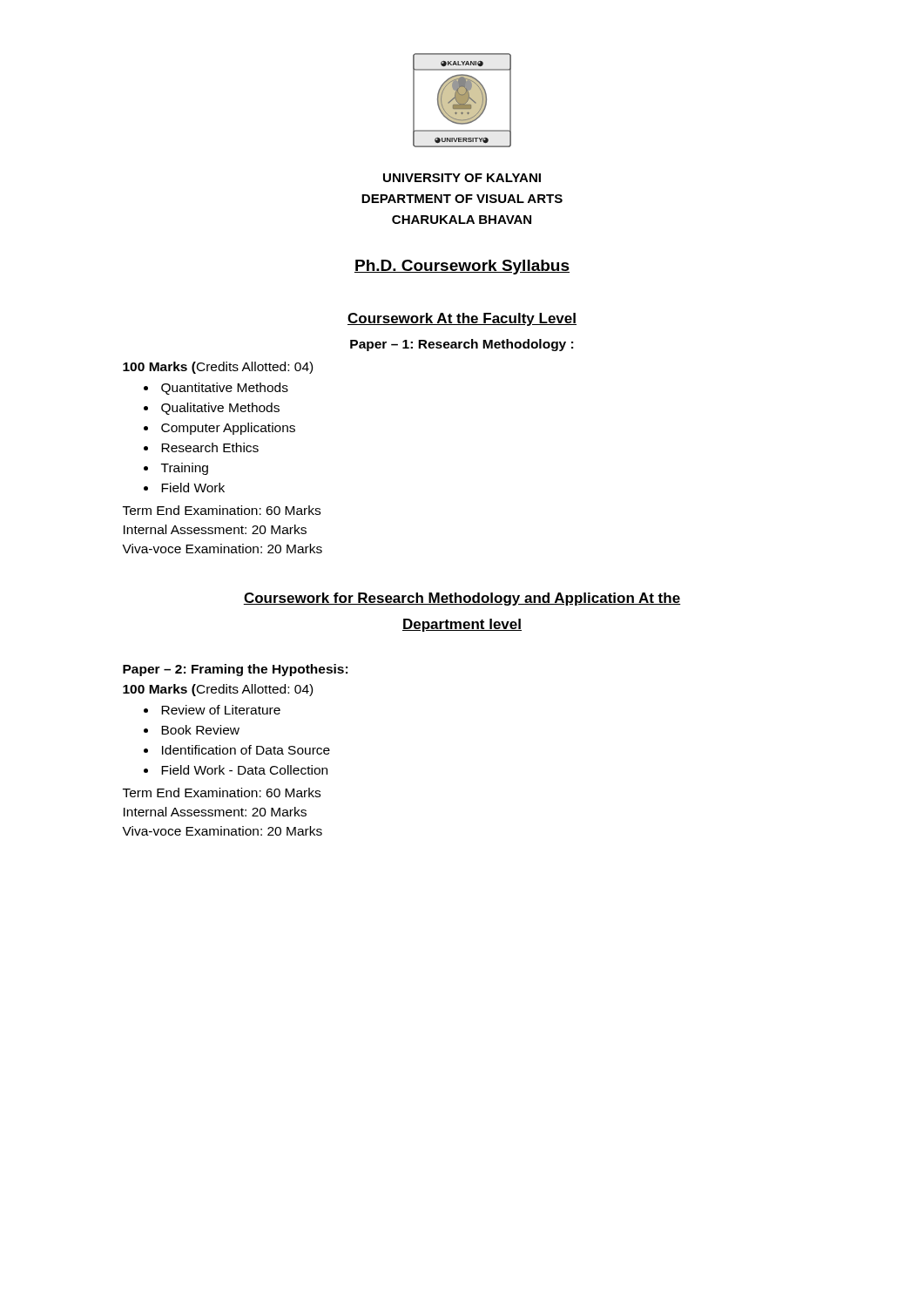Click on the list item that says "Field Work - Data Collection"
The width and height of the screenshot is (924, 1307).
245,770
